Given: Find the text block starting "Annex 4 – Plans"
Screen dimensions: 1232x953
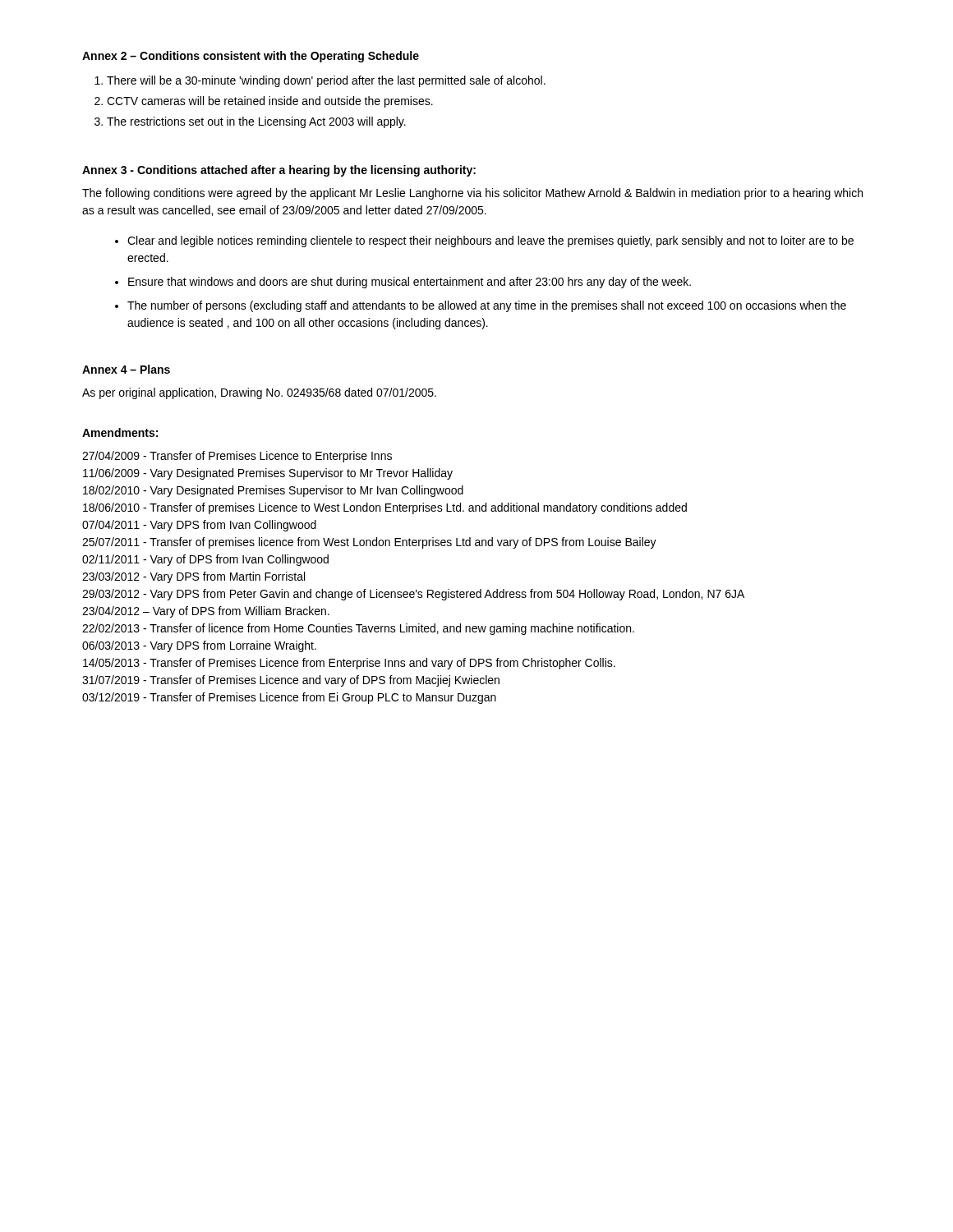Looking at the screenshot, I should coord(126,370).
